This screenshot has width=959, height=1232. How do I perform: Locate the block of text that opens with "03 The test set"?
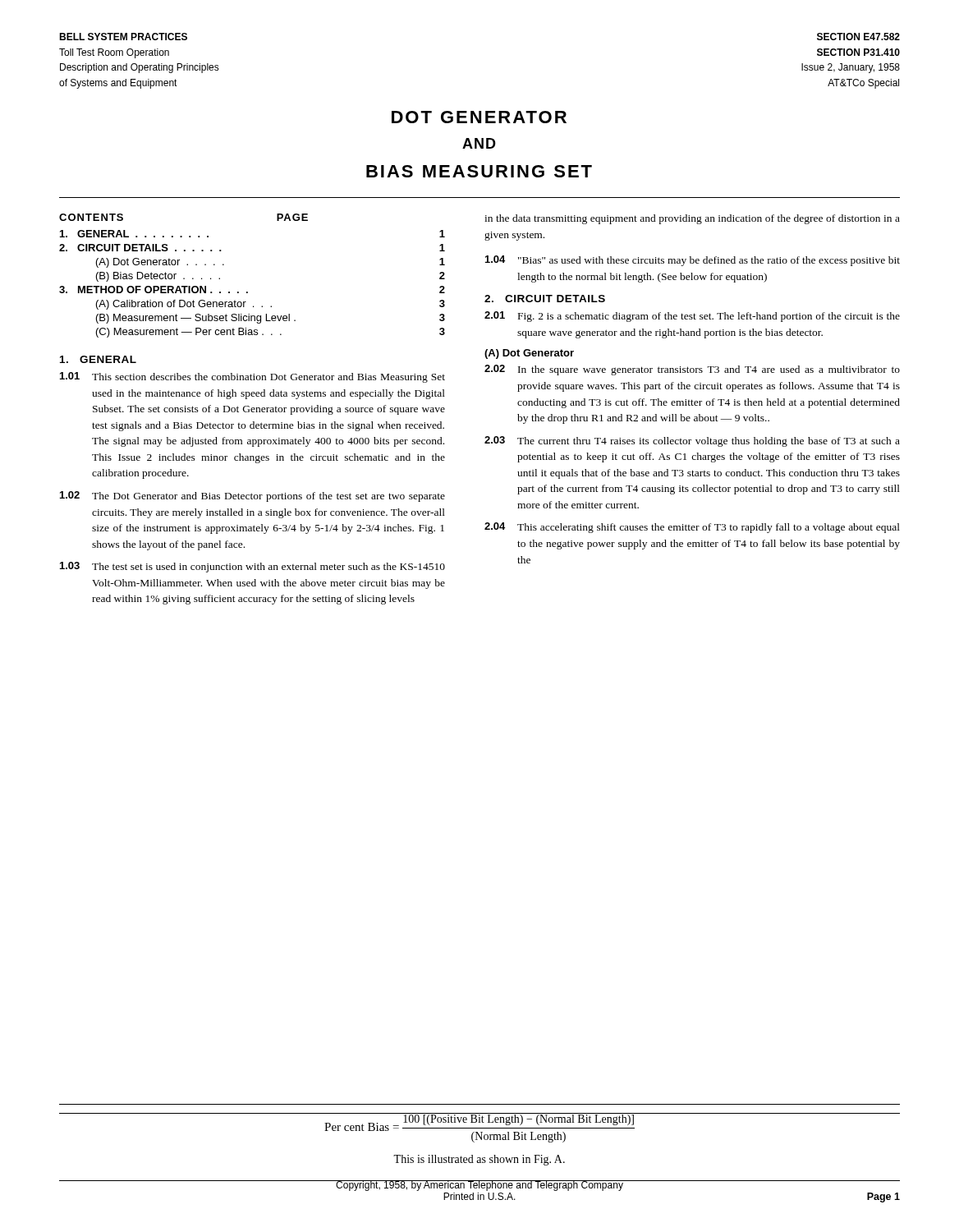(252, 583)
